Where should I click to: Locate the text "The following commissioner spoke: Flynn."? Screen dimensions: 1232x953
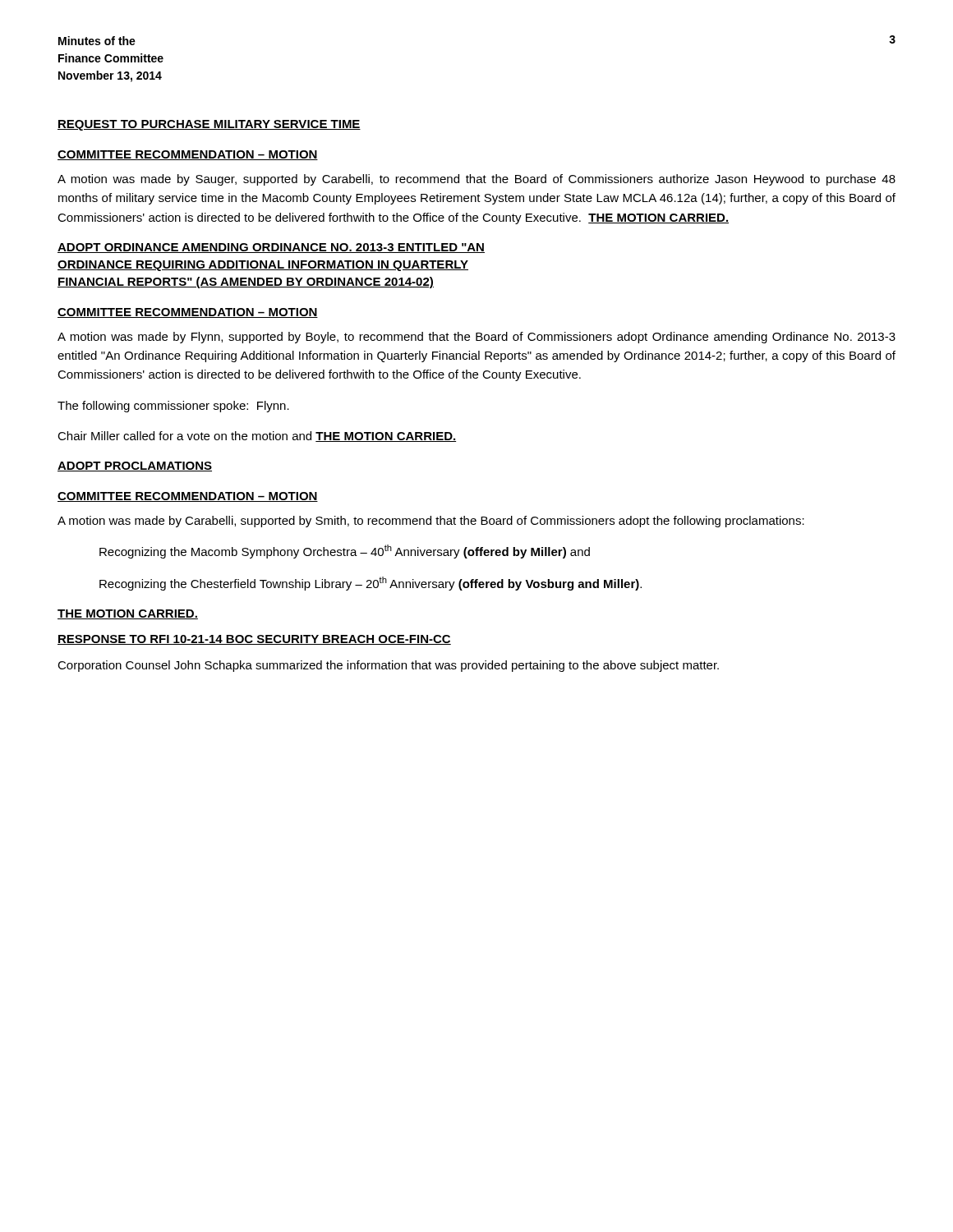click(x=174, y=405)
